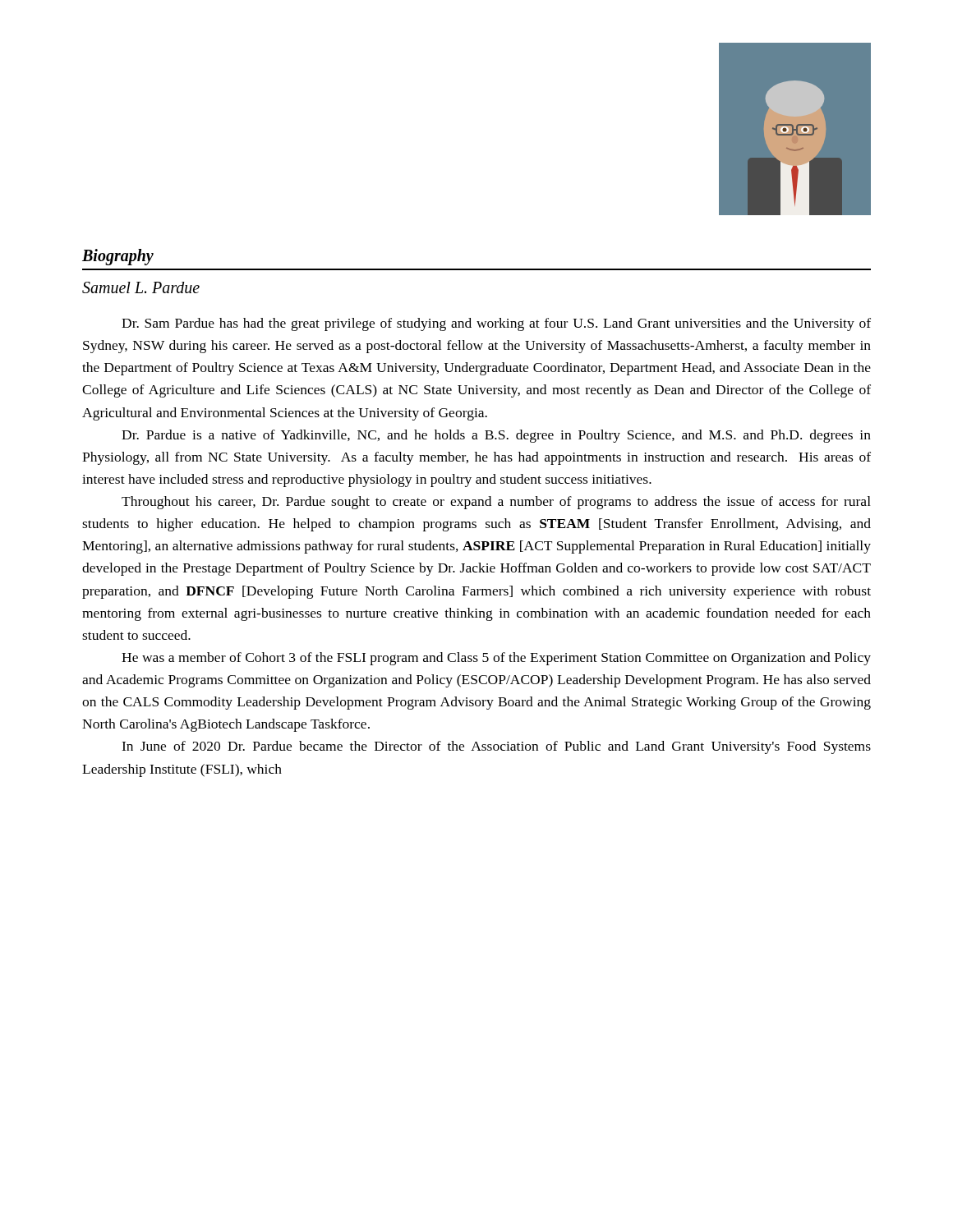Locate the title
Screen dimensions: 1232x953
141,287
